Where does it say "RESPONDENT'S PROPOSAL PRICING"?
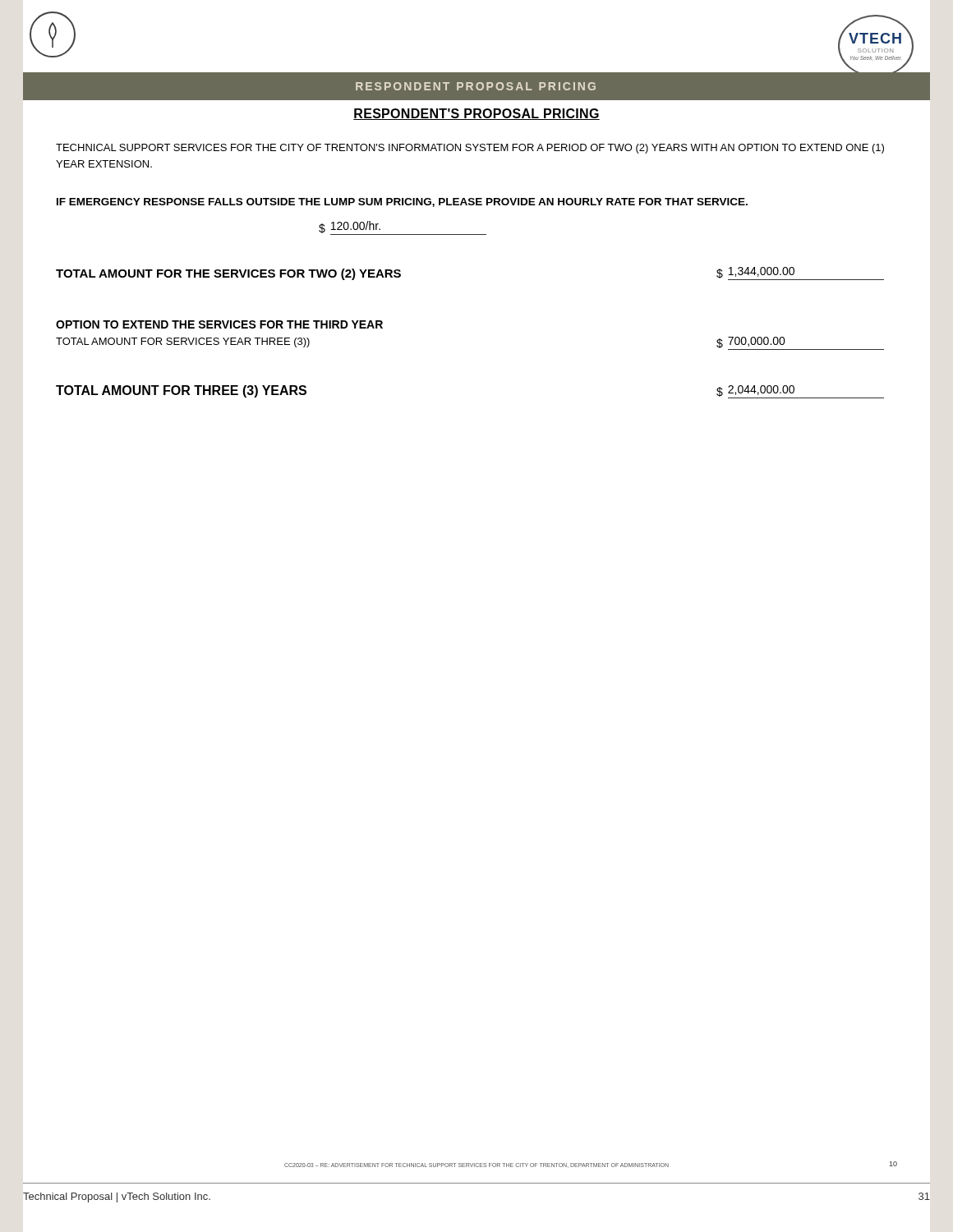The width and height of the screenshot is (953, 1232). pos(476,114)
